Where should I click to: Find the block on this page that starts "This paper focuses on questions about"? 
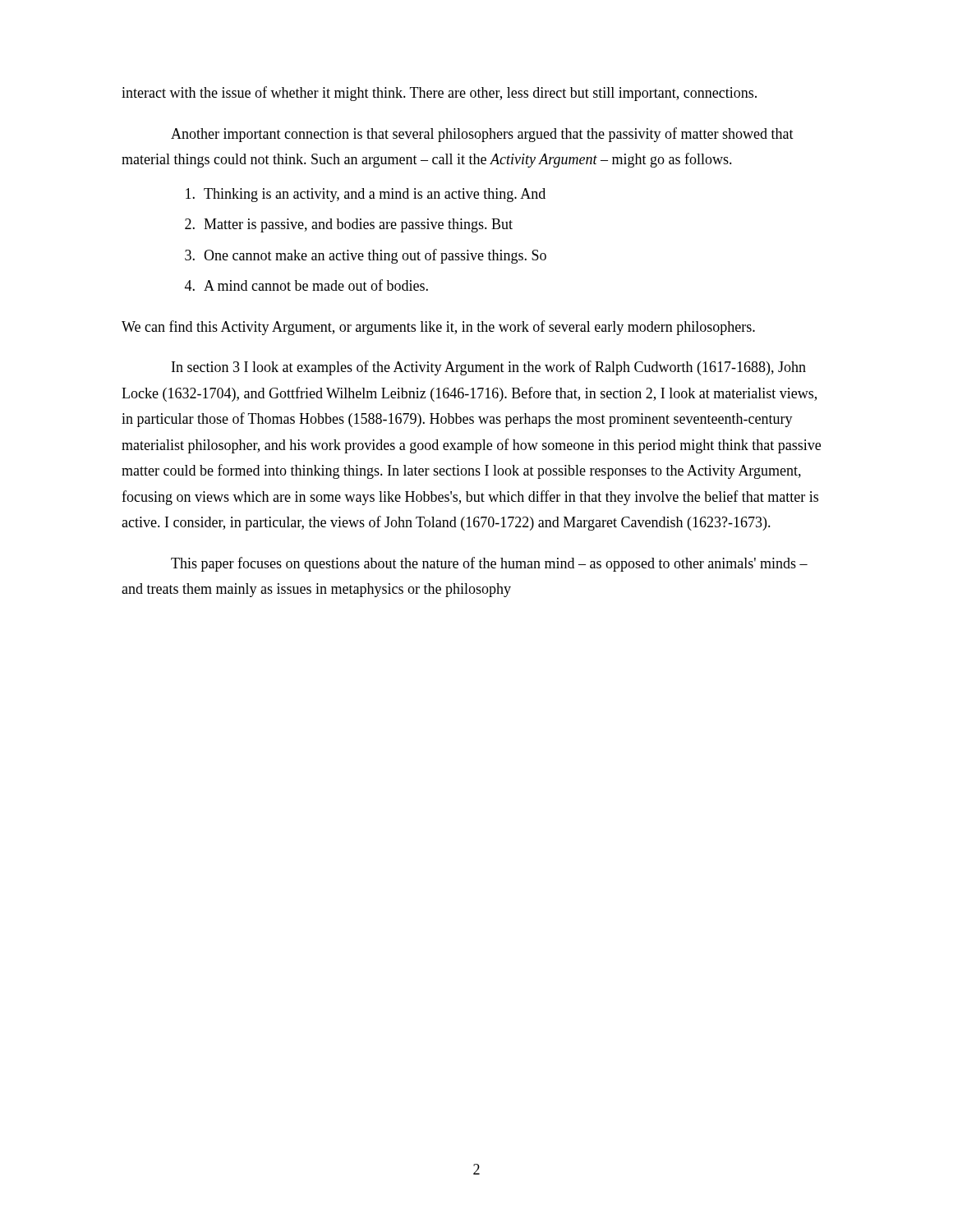(x=476, y=577)
